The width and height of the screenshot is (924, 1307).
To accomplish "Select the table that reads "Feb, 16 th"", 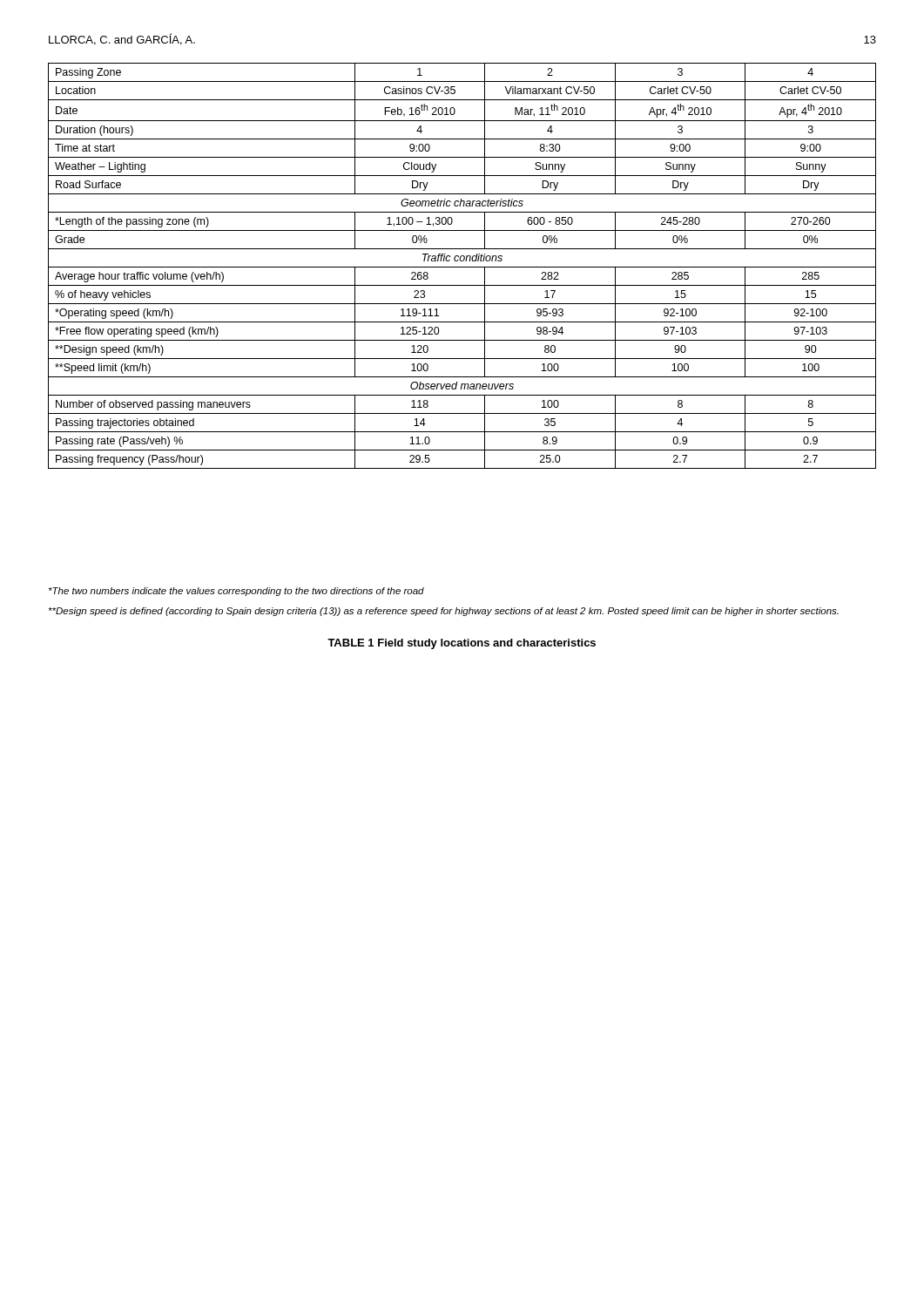I will pos(462,266).
